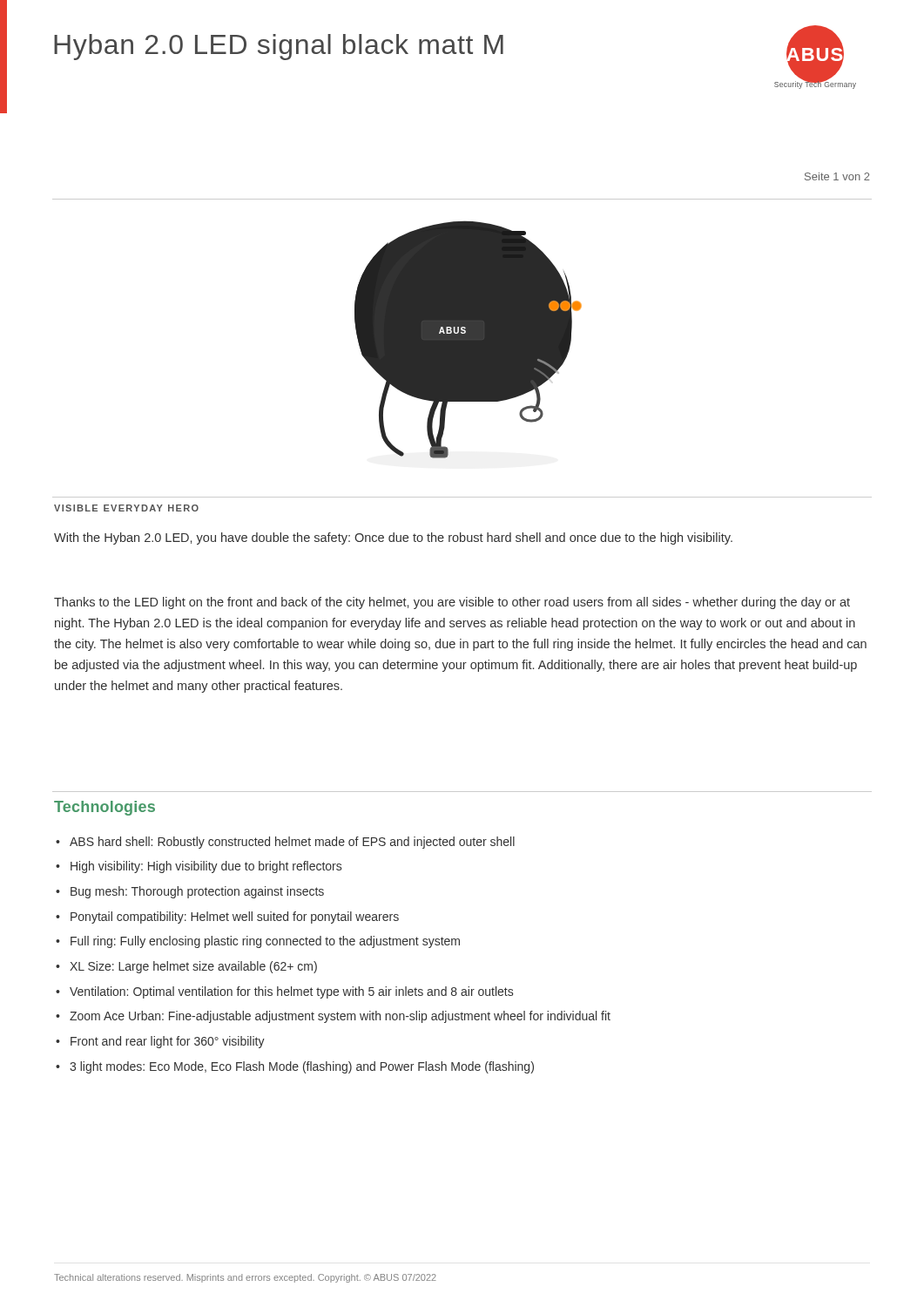
Task: Click on the text starting "XL Size: Large helmet size available (62+ cm)"
Action: (194, 966)
